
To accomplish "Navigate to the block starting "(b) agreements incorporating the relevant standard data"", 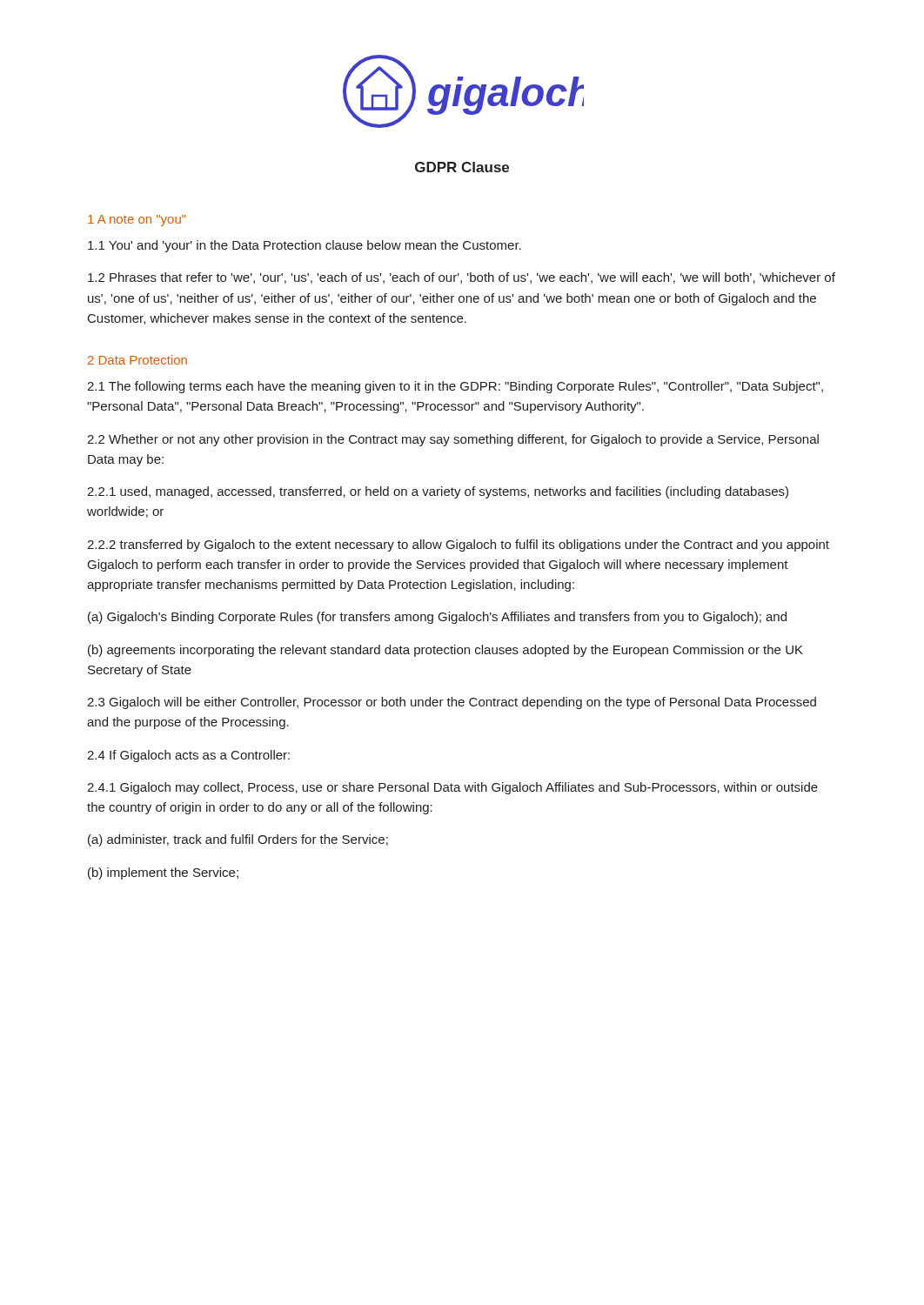I will coord(445,659).
